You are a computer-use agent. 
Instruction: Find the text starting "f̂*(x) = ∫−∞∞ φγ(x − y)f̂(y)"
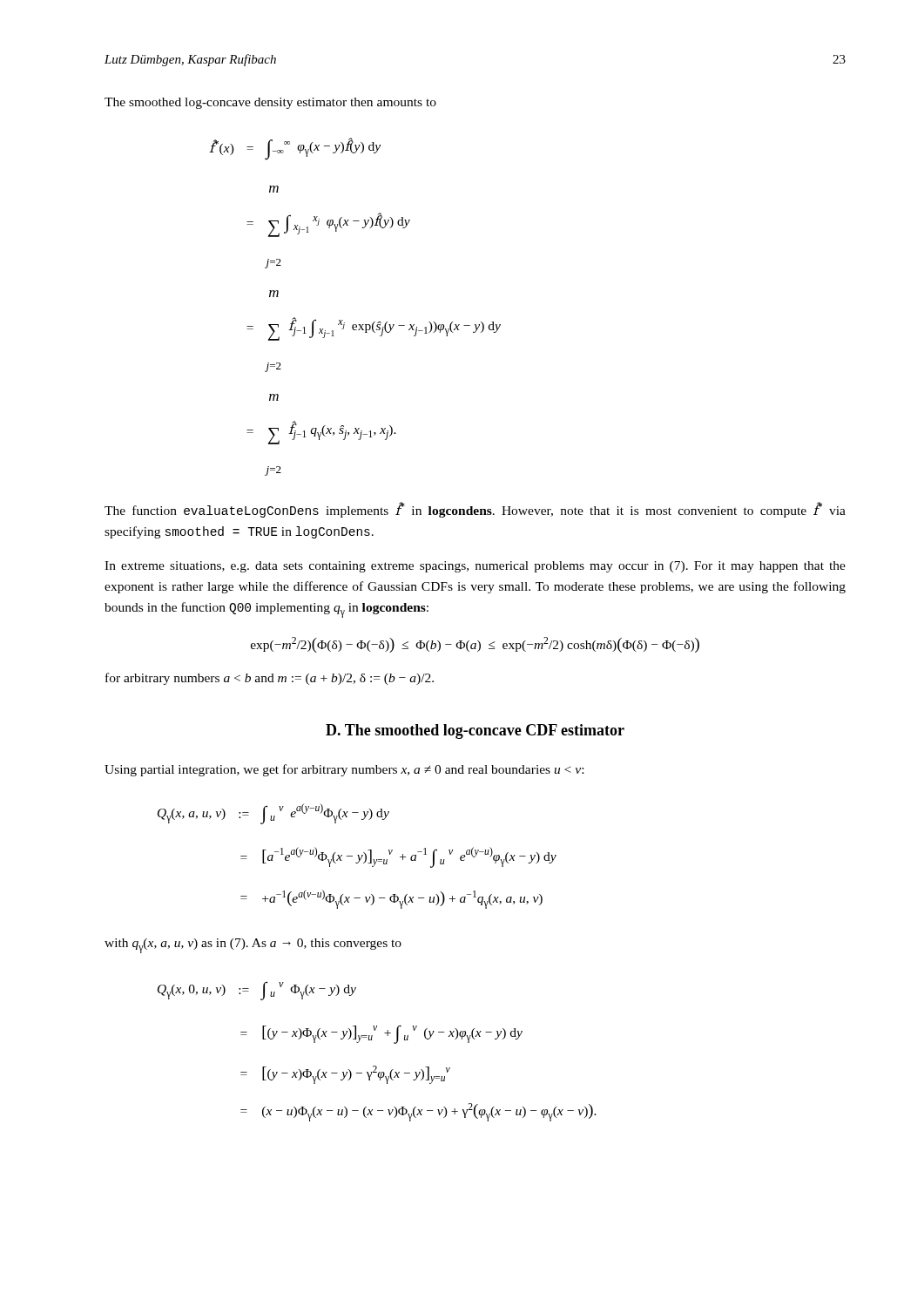pyautogui.click(x=295, y=149)
